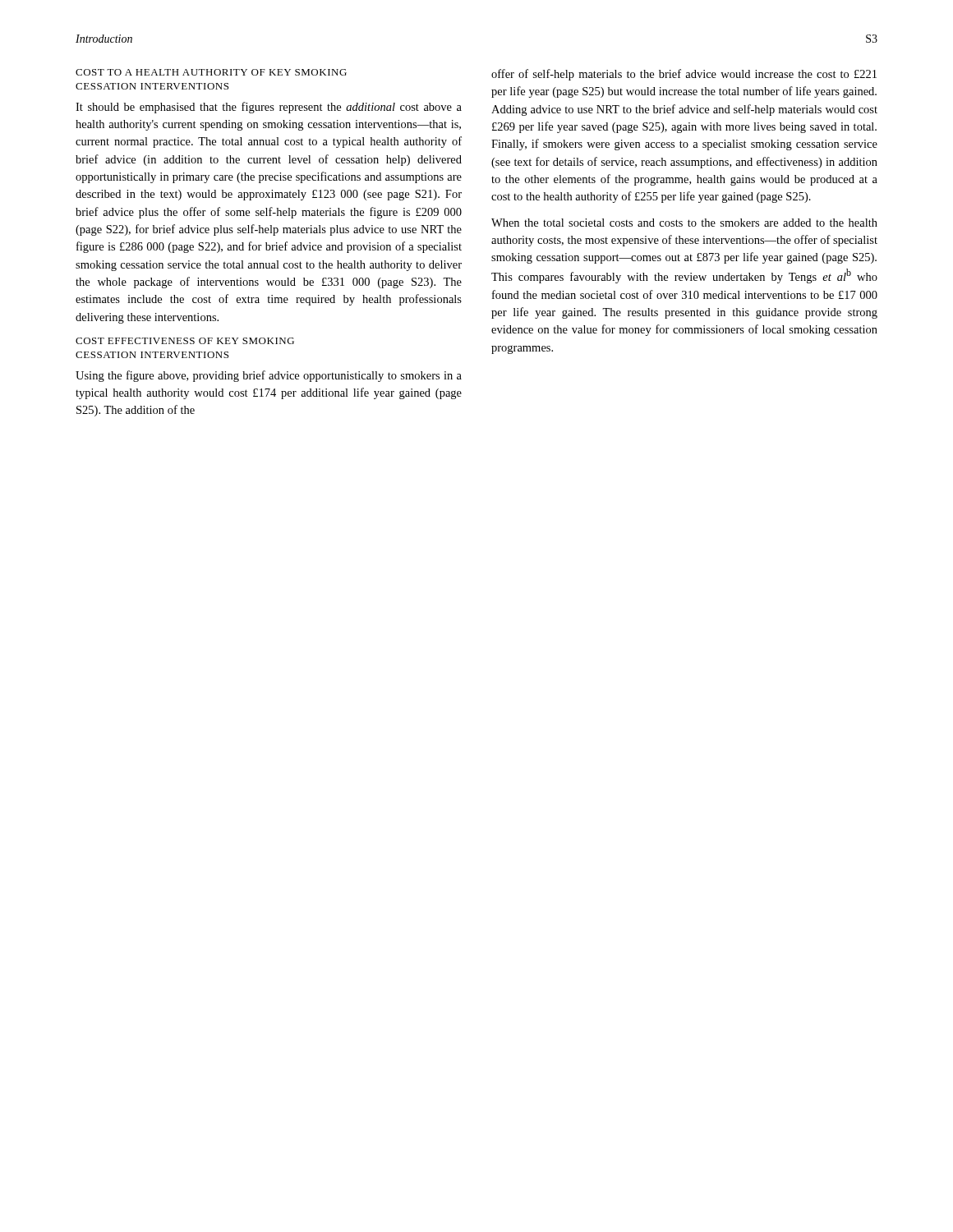953x1232 pixels.
Task: Locate the block of text that opens with "When the total societal costs and costs to"
Action: click(684, 285)
